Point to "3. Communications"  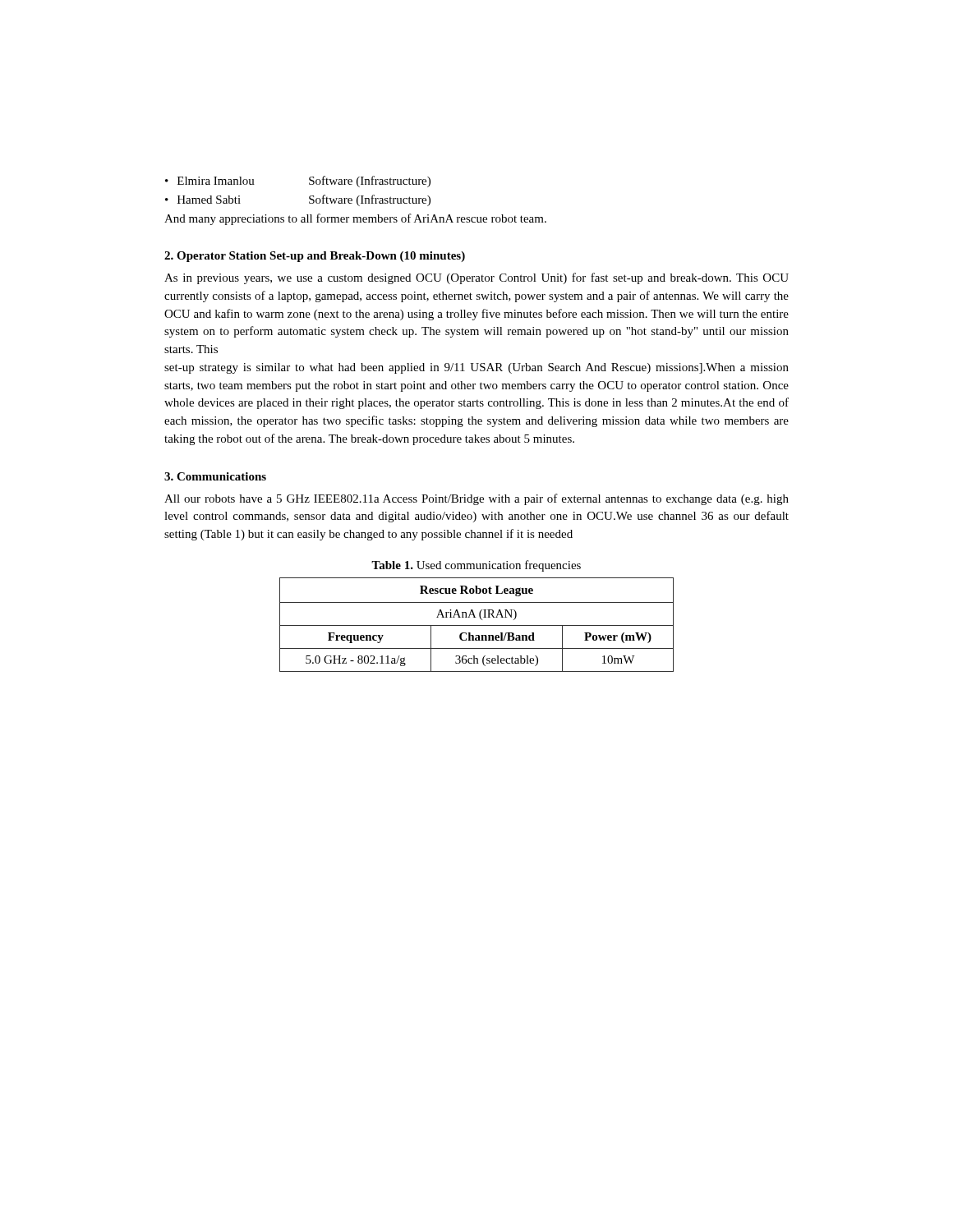click(215, 476)
